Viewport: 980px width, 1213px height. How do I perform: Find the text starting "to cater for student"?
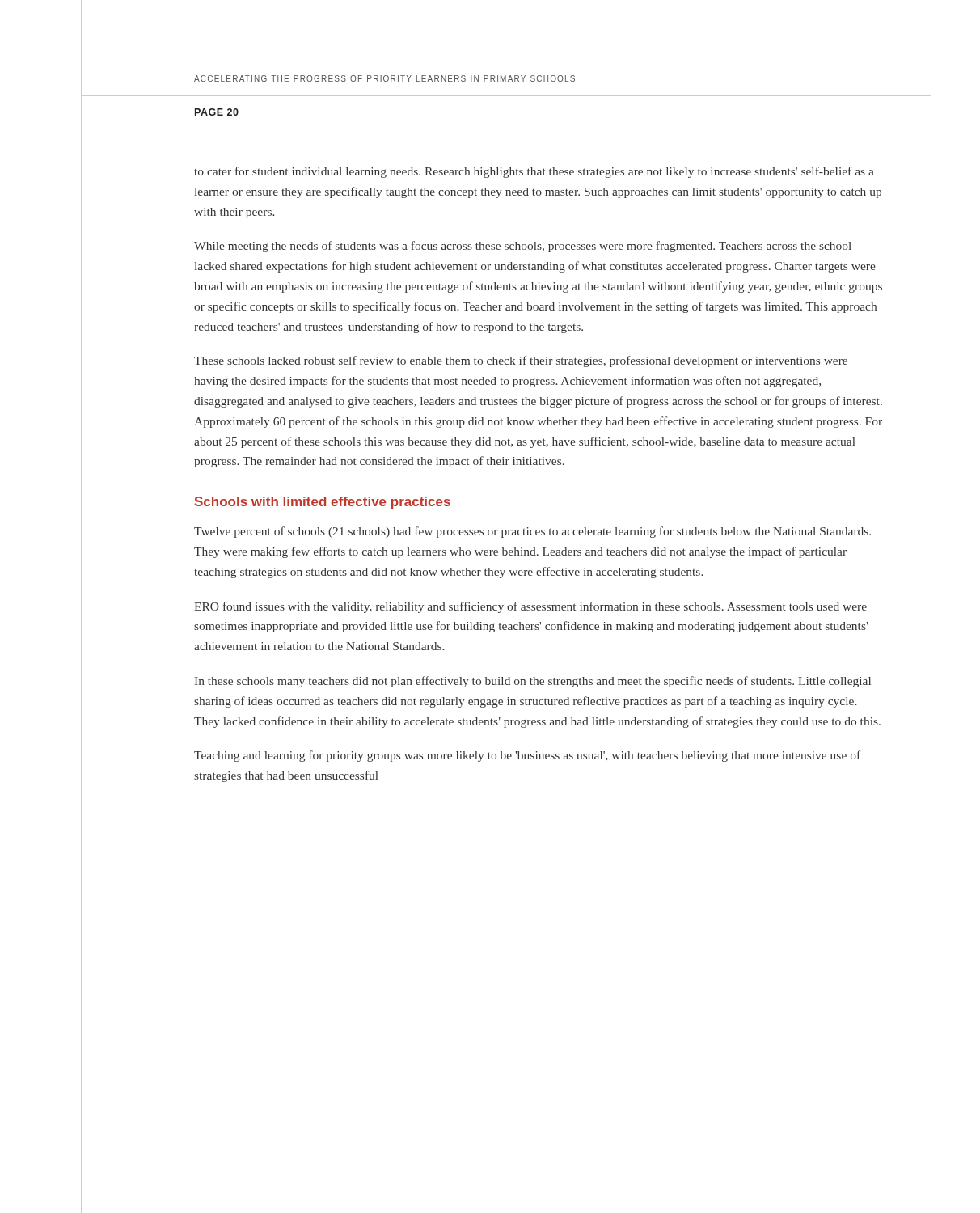[538, 191]
